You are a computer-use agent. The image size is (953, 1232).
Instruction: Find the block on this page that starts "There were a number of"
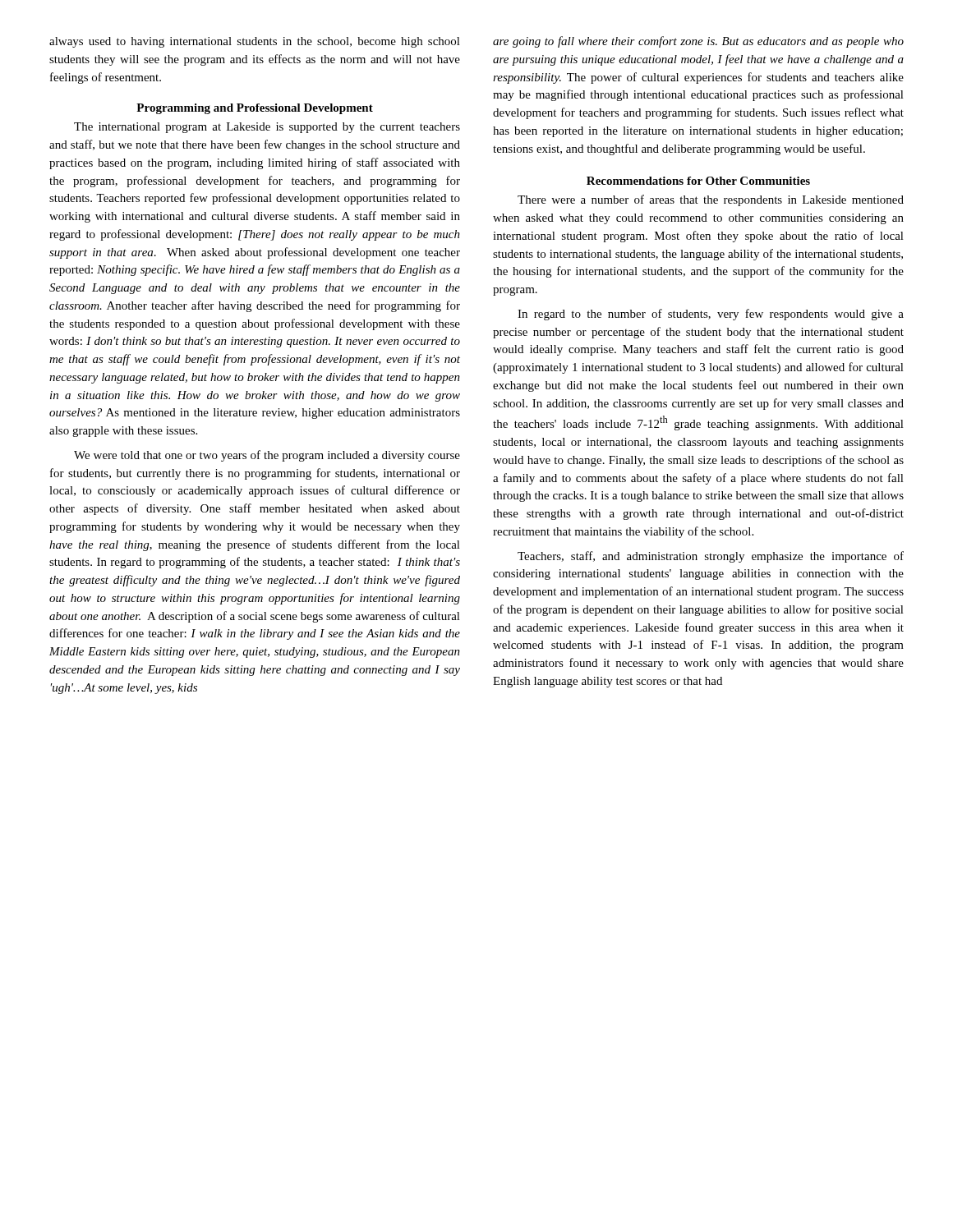(x=698, y=245)
